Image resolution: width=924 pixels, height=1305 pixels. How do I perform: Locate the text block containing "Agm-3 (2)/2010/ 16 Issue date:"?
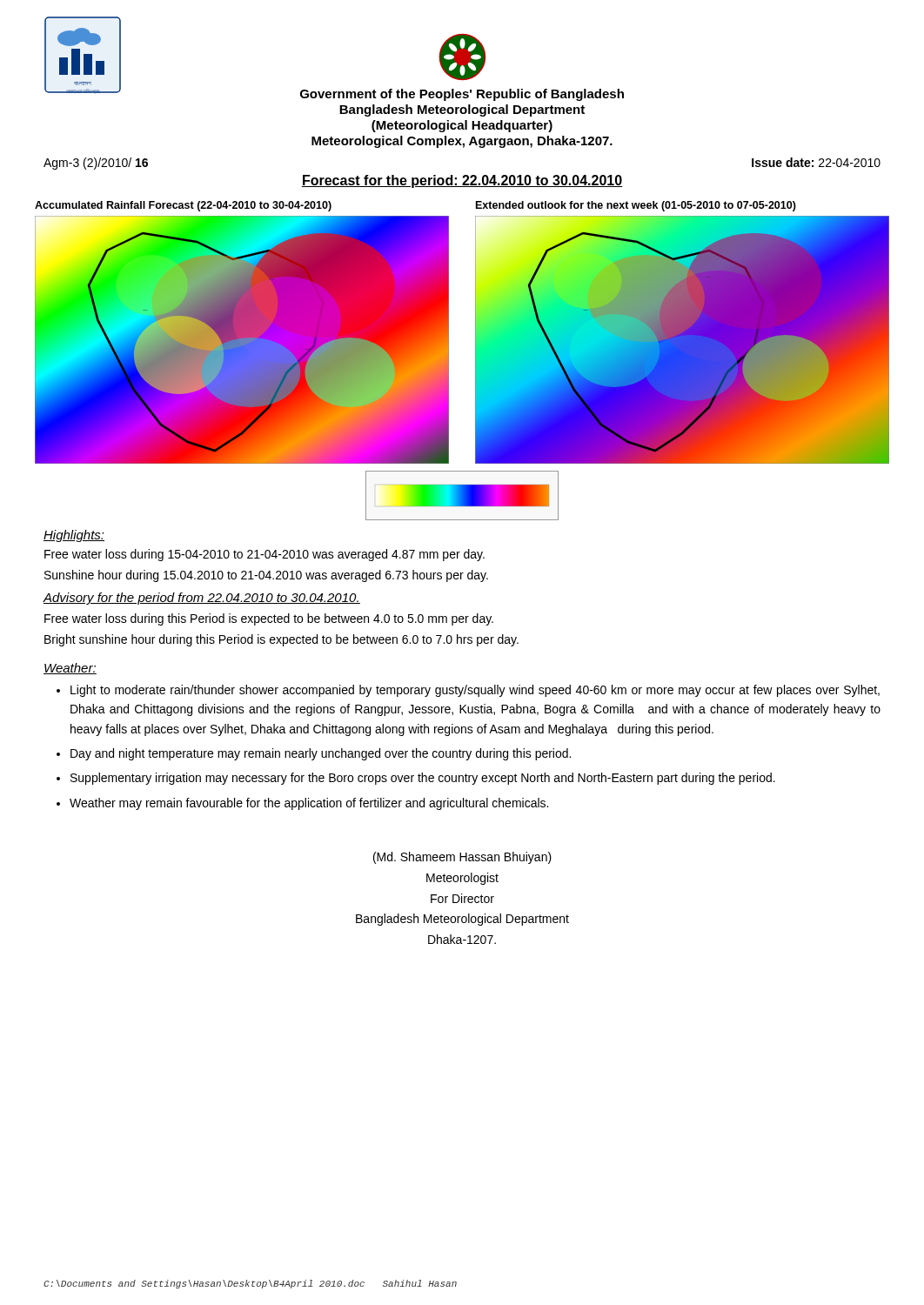pyautogui.click(x=462, y=163)
